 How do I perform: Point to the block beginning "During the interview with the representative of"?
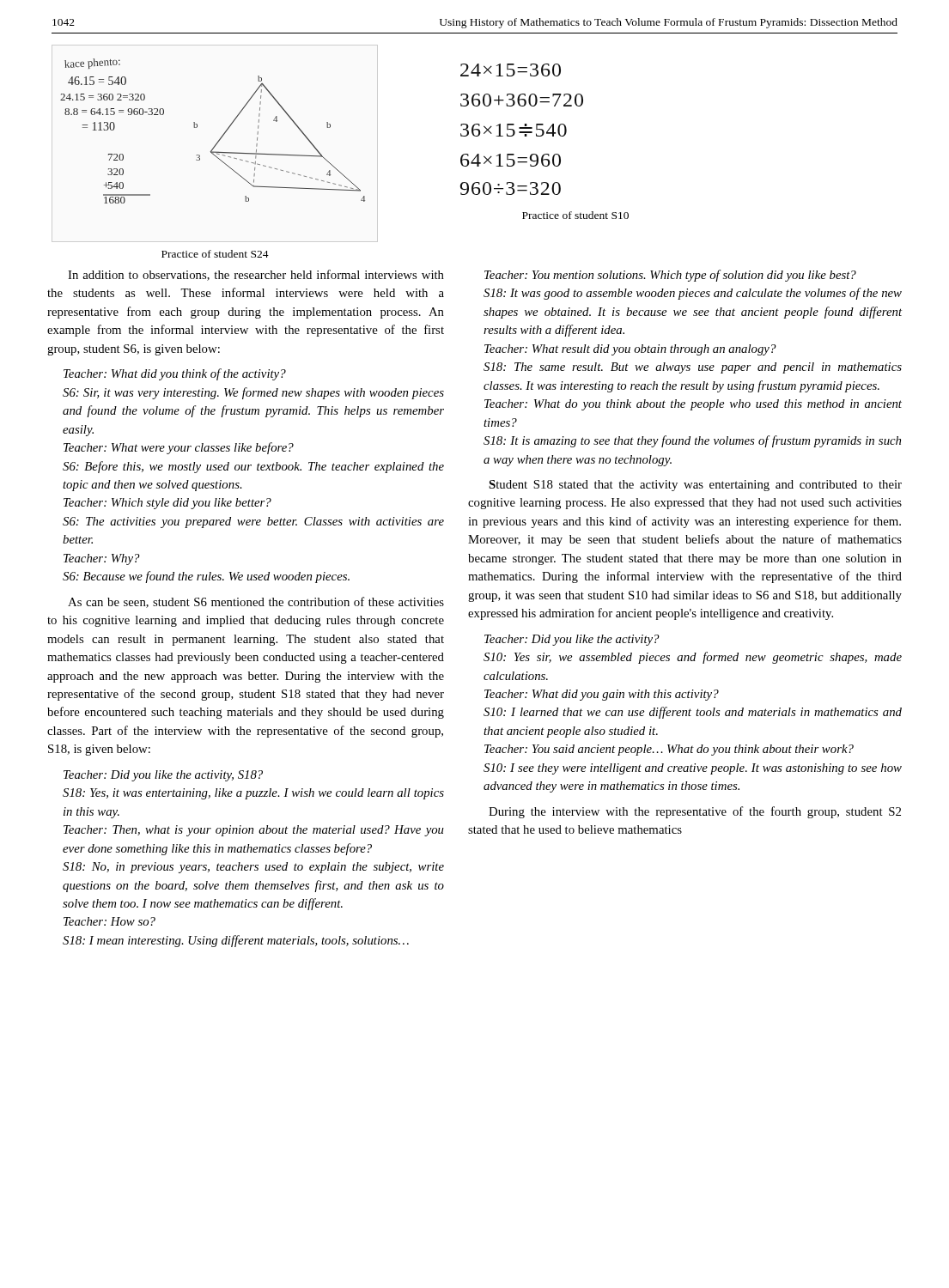685,820
